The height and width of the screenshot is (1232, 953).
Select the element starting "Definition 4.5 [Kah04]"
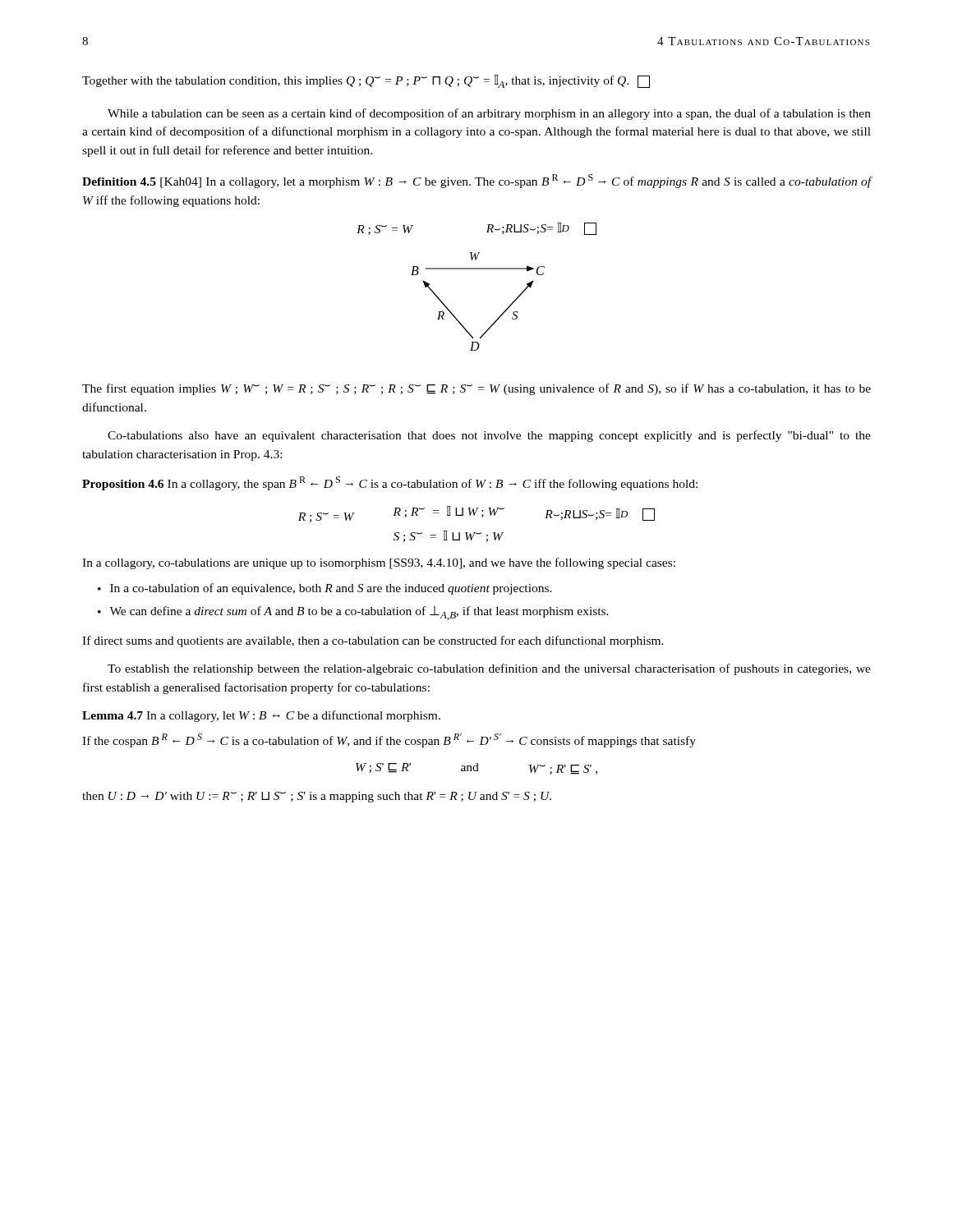pyautogui.click(x=476, y=189)
